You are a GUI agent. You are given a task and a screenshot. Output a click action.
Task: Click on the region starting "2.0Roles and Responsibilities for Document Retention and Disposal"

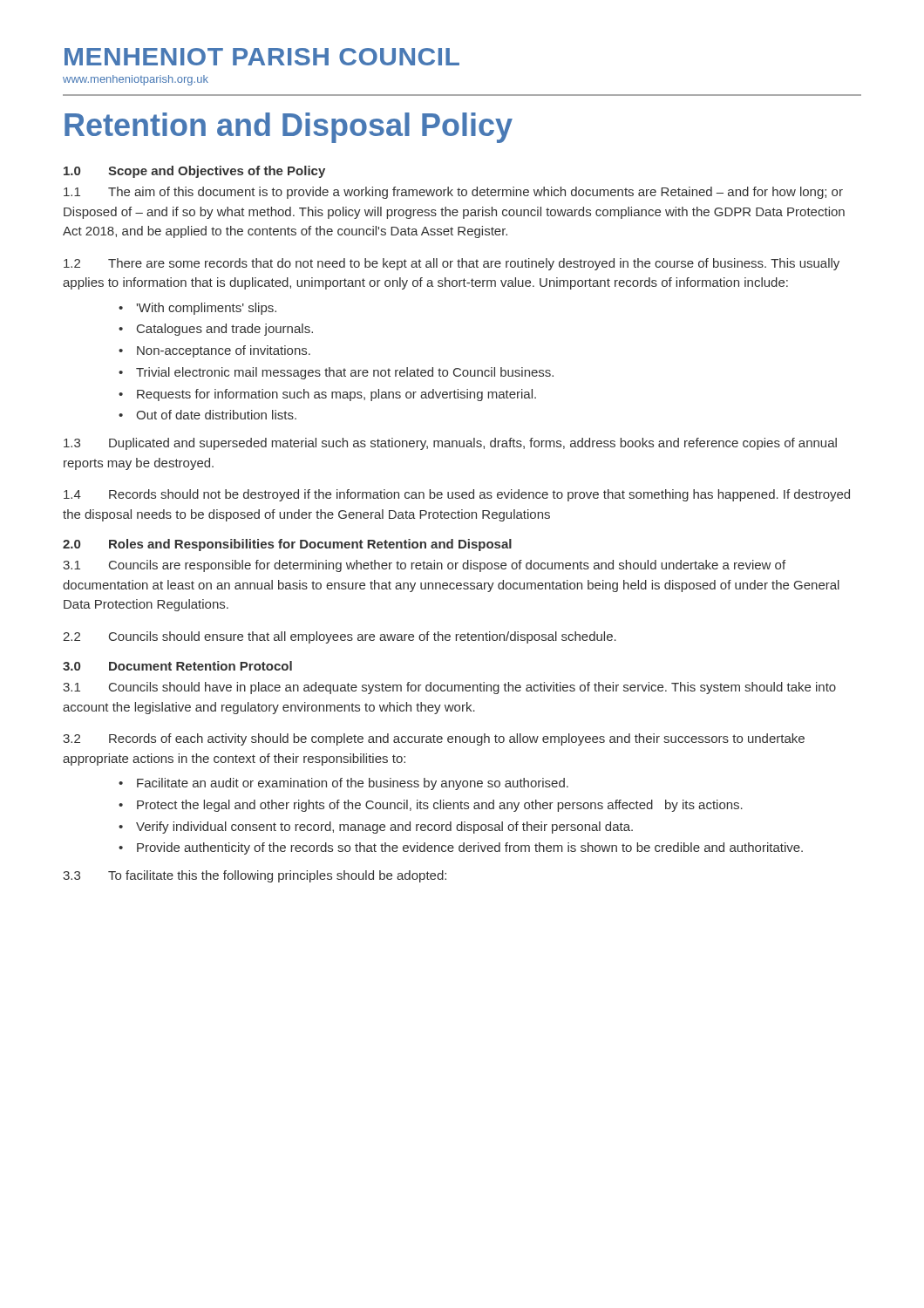coord(287,544)
